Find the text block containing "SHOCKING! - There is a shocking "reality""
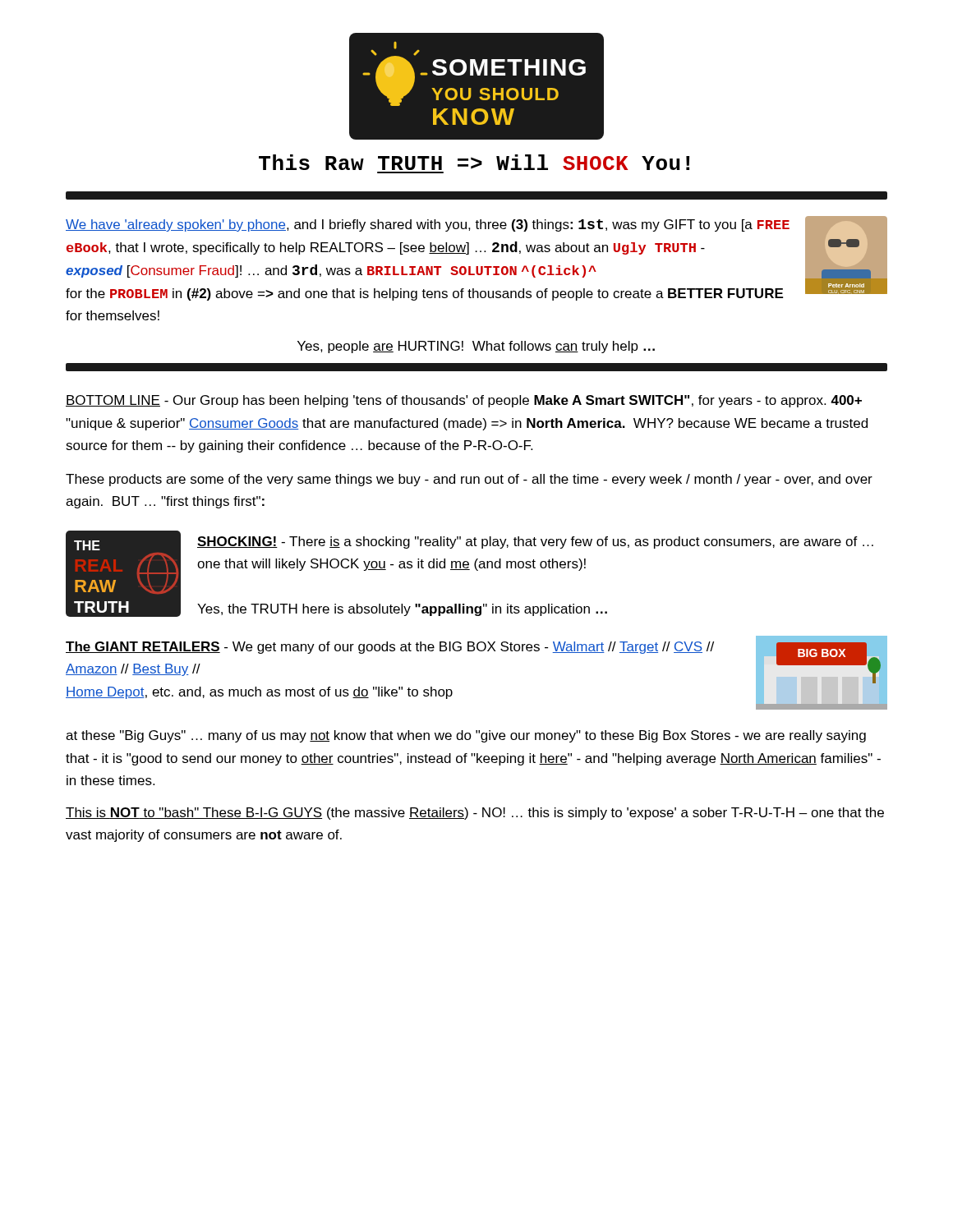The height and width of the screenshot is (1232, 953). point(536,575)
